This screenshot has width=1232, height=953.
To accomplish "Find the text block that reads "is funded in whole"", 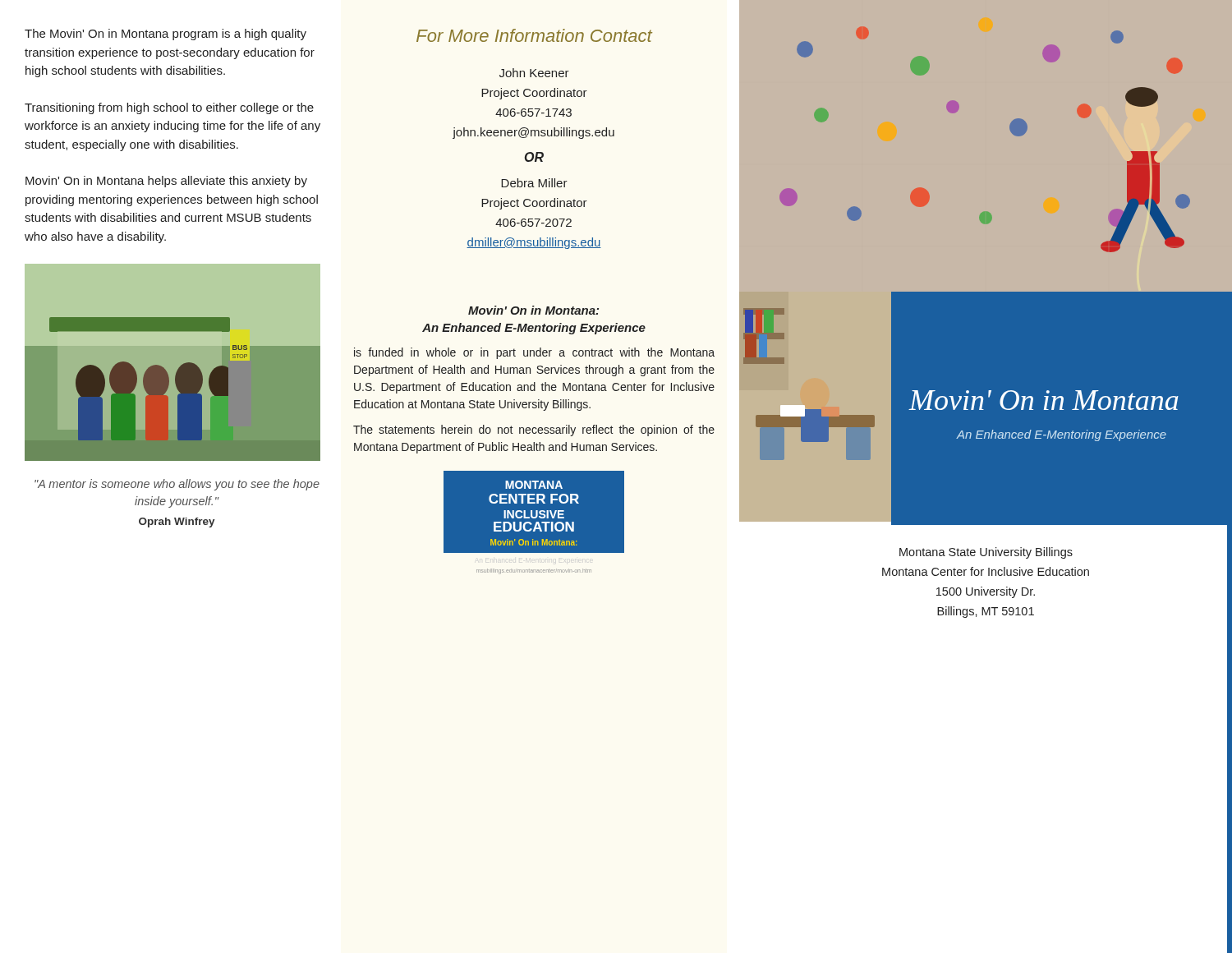I will click(534, 378).
